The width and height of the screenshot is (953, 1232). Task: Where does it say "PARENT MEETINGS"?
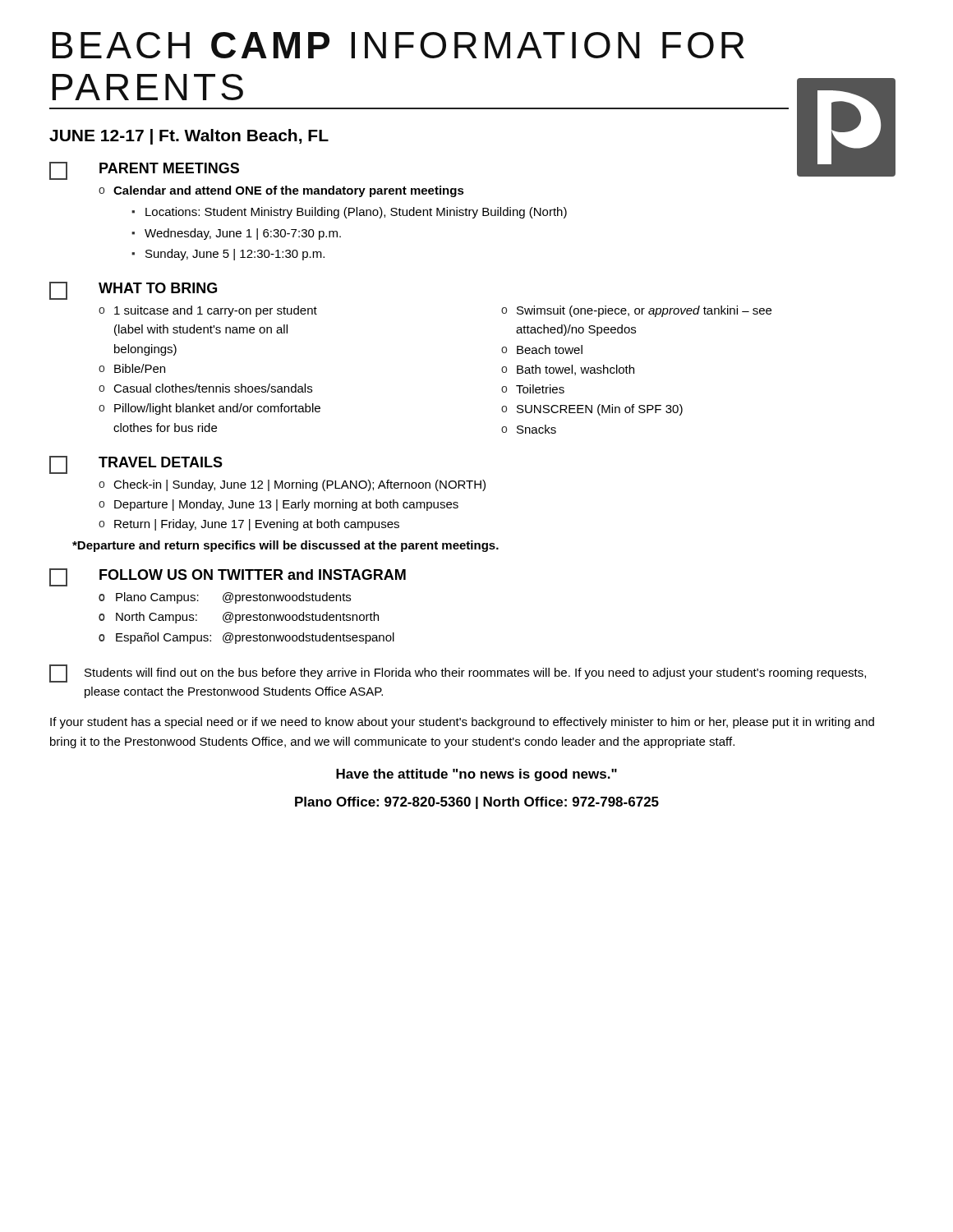tap(169, 169)
